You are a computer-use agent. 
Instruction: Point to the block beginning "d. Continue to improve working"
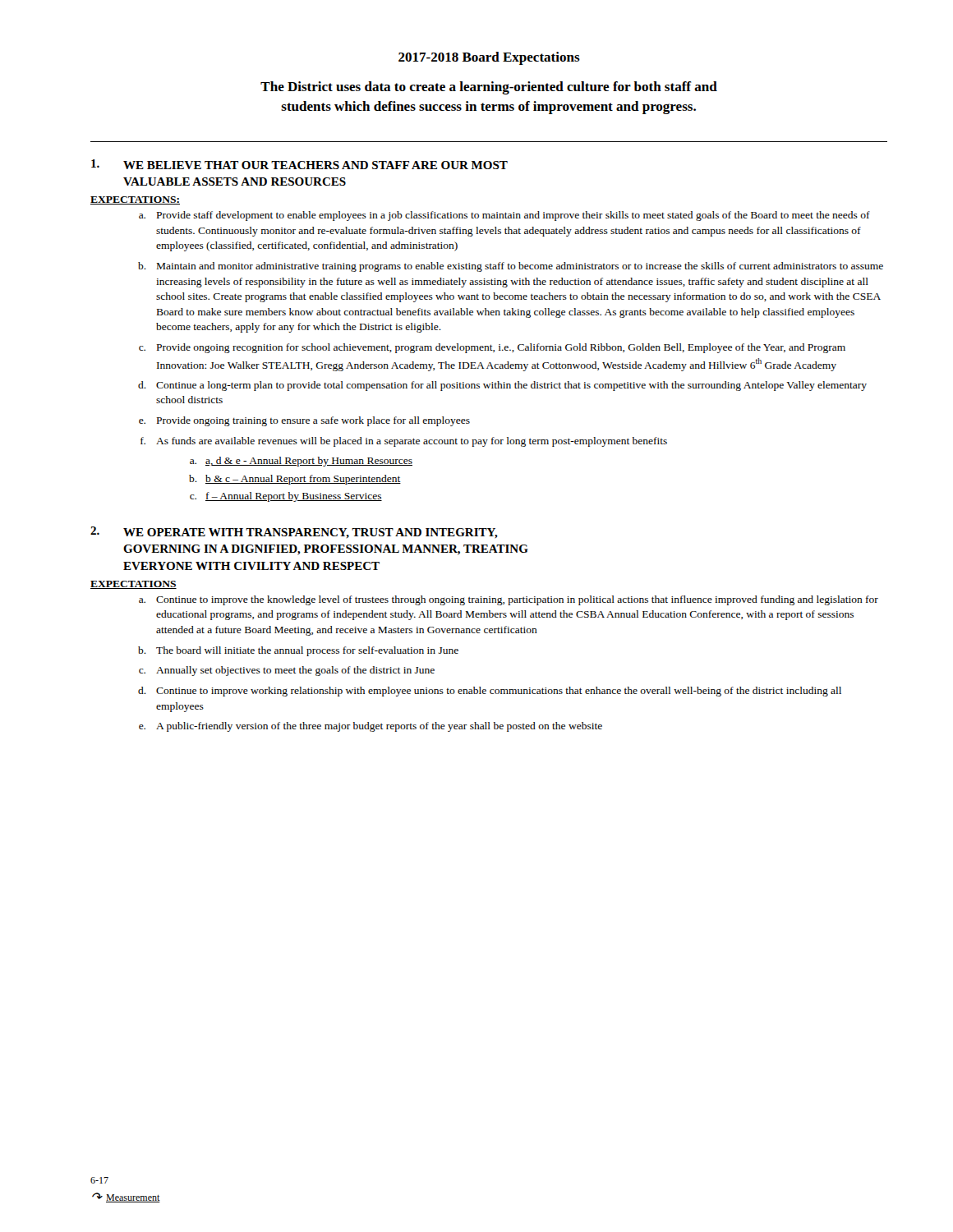(x=489, y=699)
